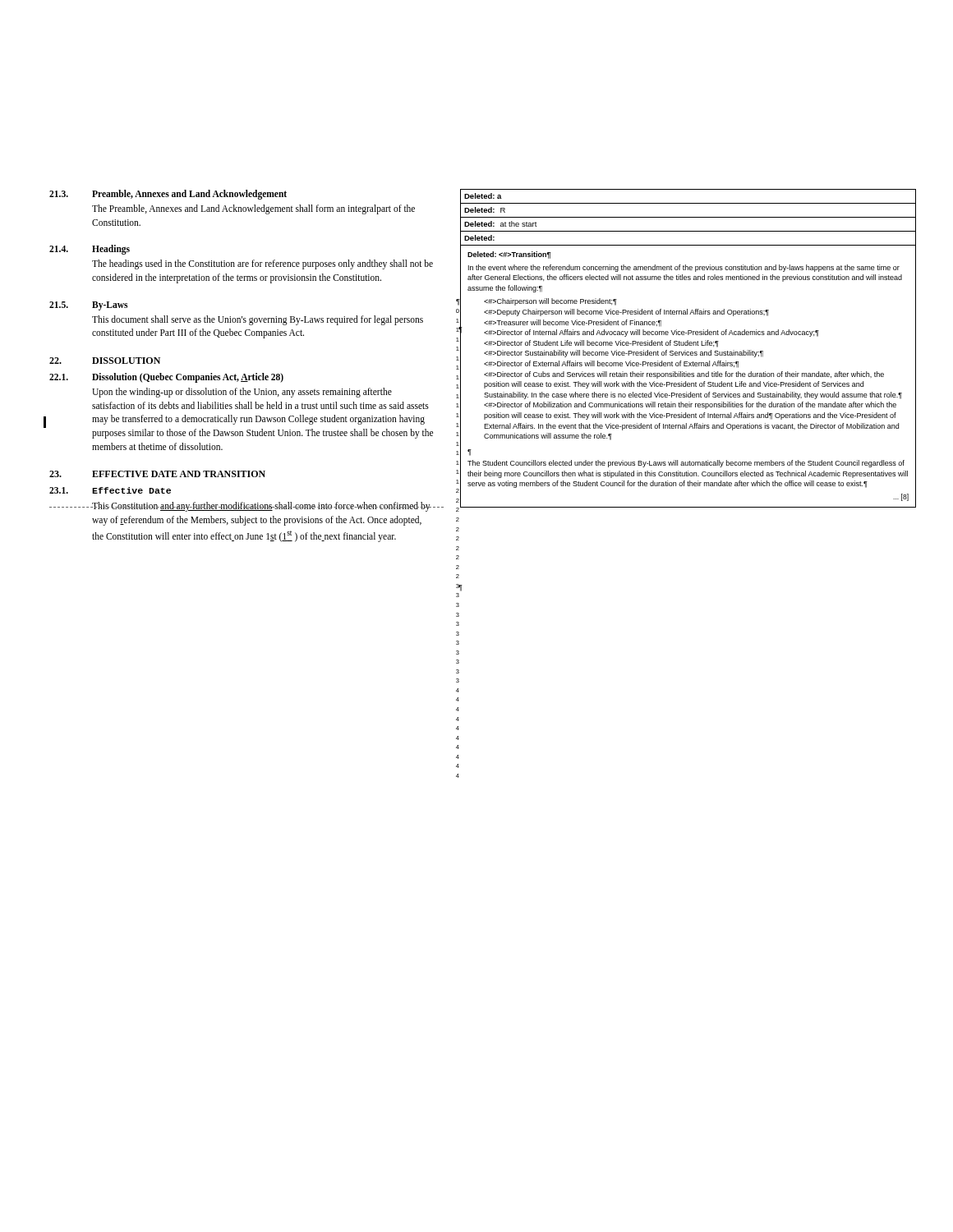This screenshot has height=1232, width=953.
Task: Locate the section header containing "21.3. Preamble, Annexes and Land Acknowledgement"
Action: click(x=168, y=194)
